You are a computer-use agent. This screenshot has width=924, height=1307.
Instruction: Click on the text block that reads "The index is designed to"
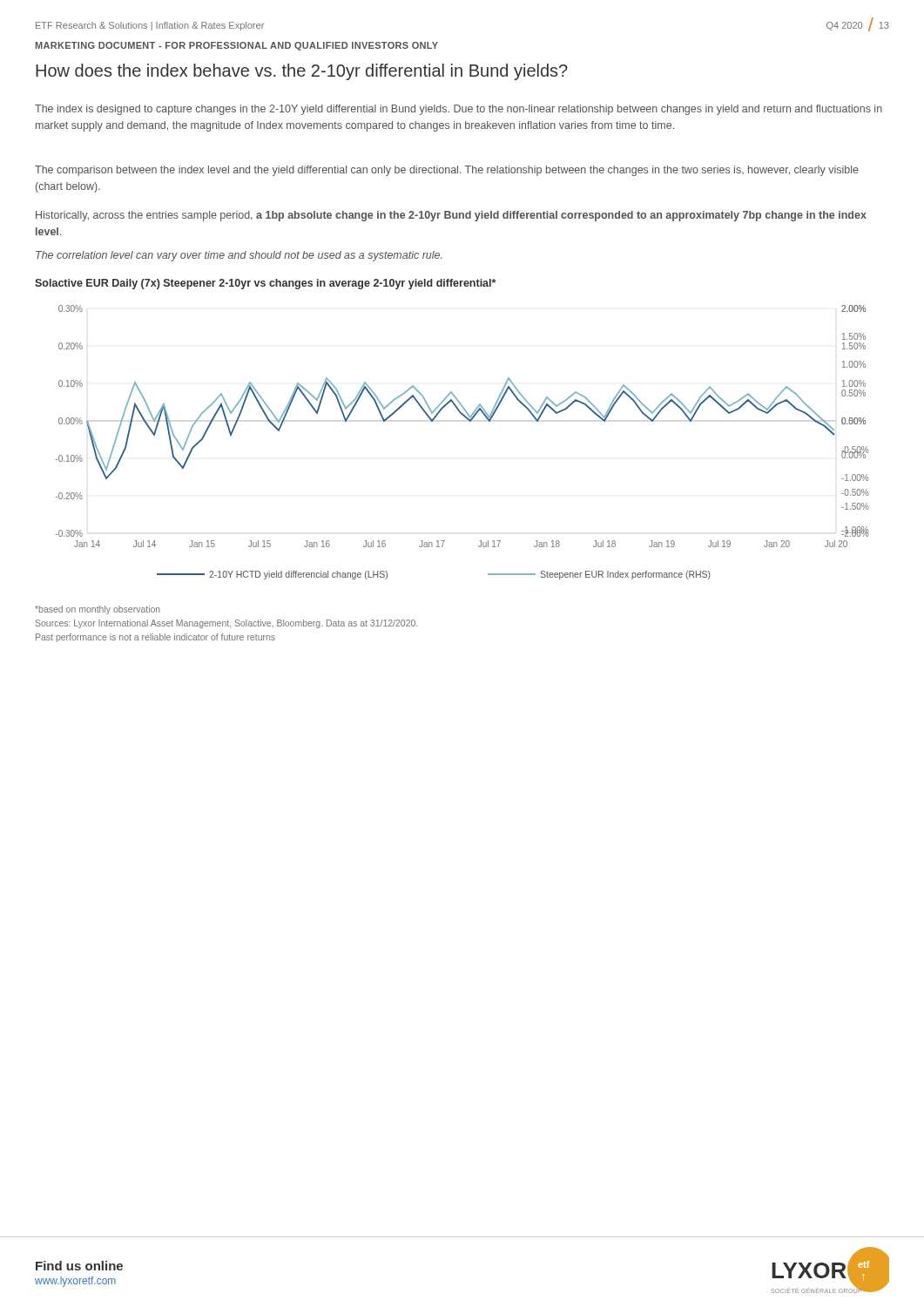click(459, 117)
